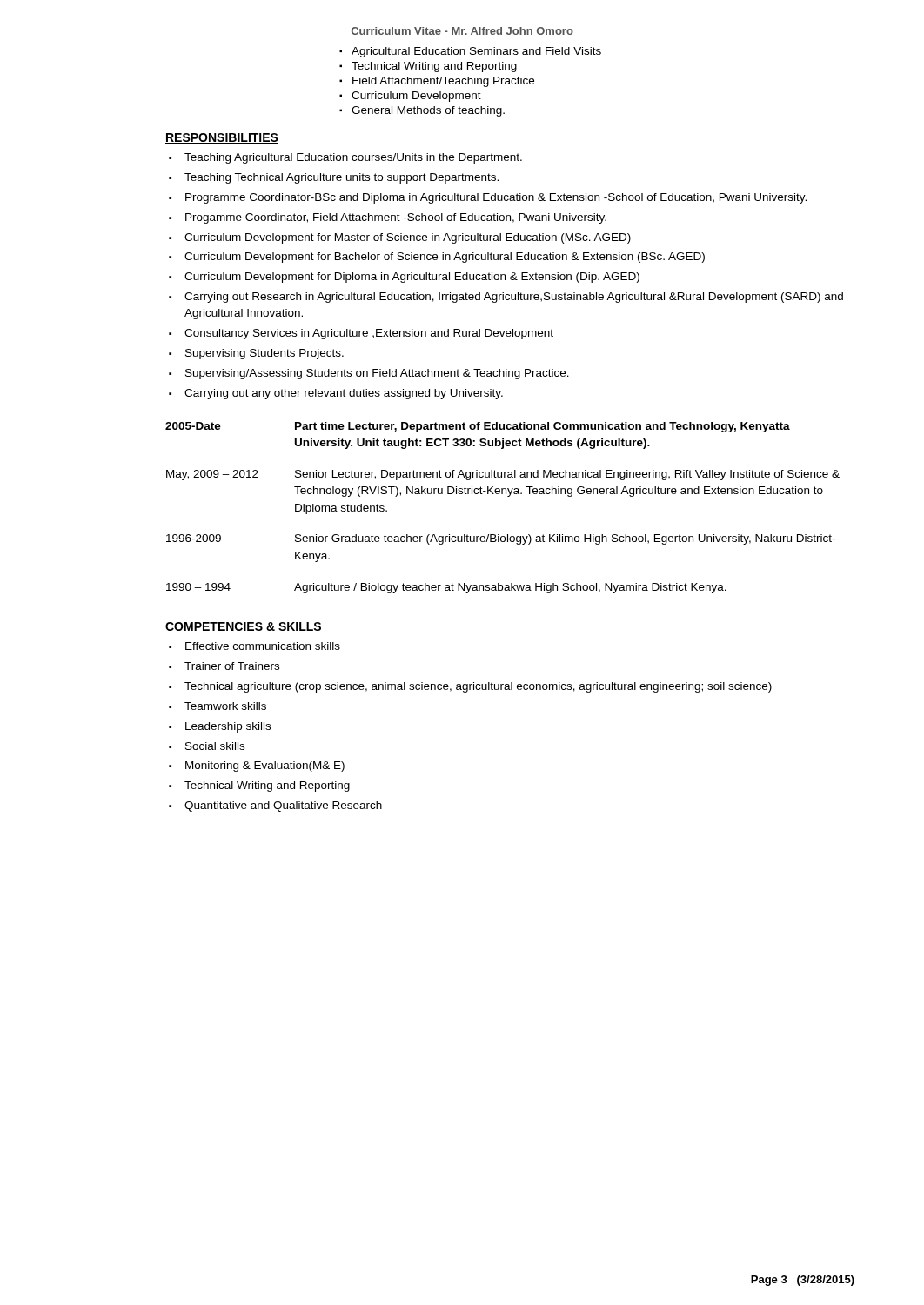Click where it says "Social skills"

(x=215, y=746)
